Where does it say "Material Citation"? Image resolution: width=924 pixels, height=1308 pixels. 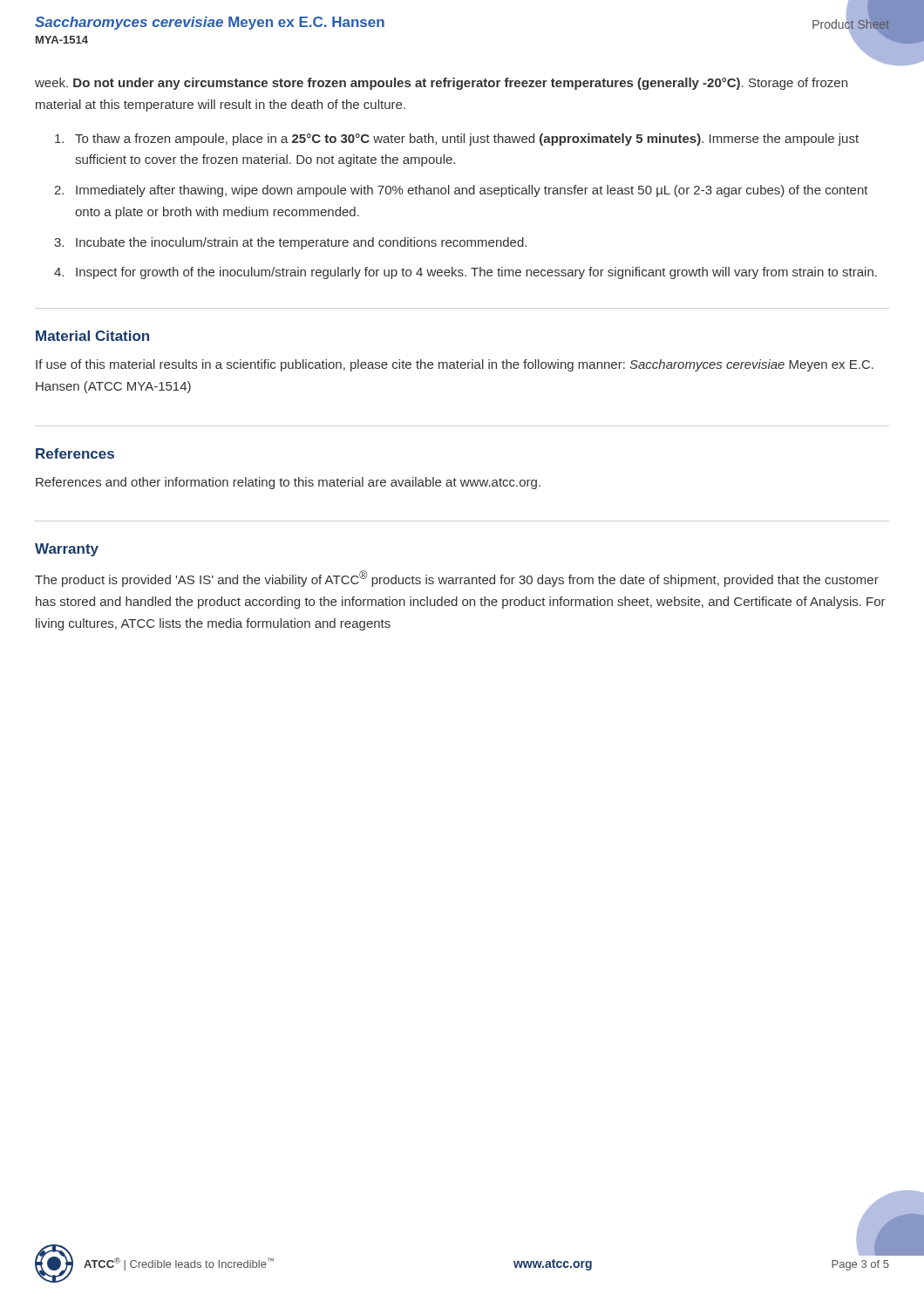[92, 336]
